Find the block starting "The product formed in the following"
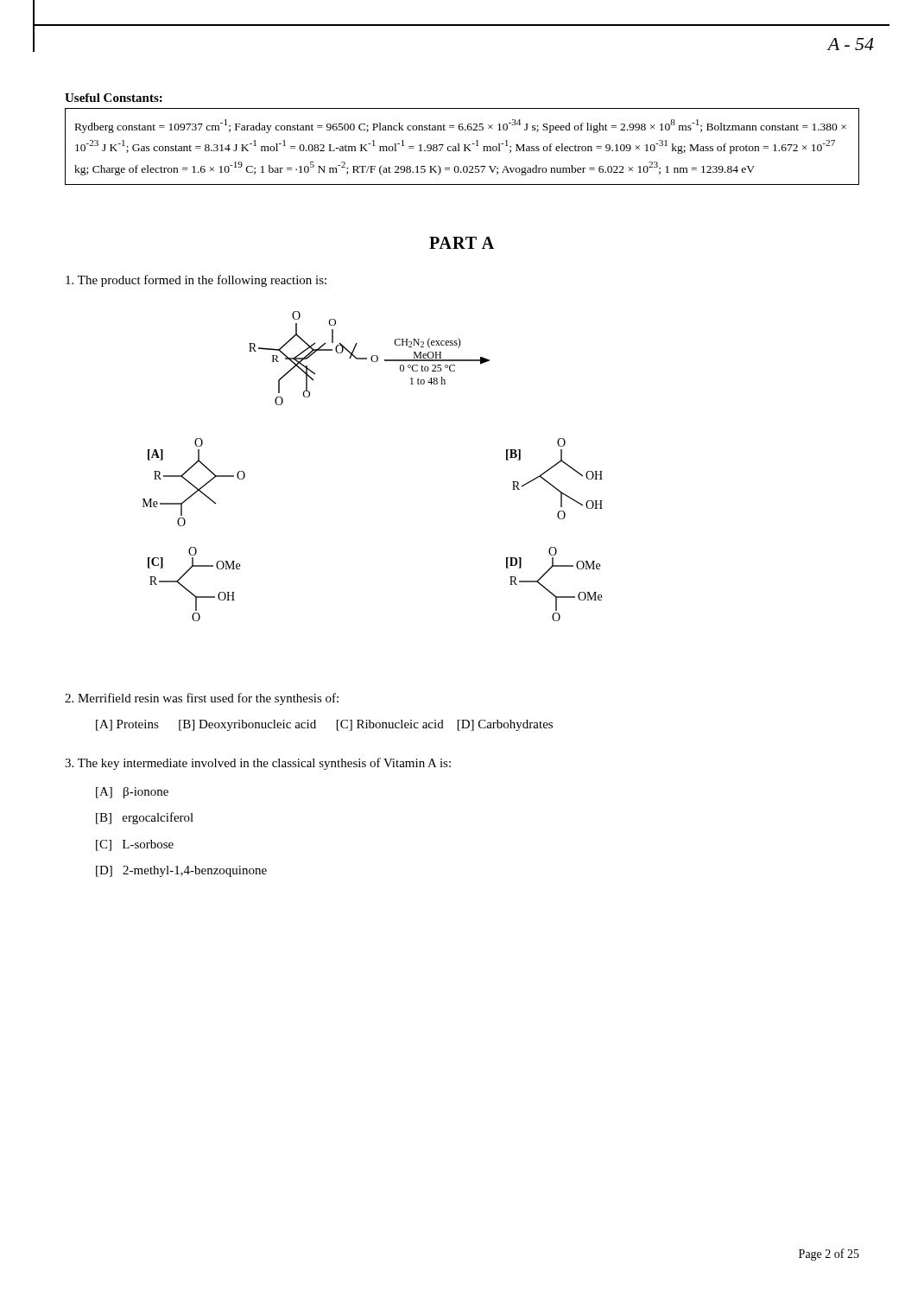Image resolution: width=924 pixels, height=1296 pixels. coord(196,280)
